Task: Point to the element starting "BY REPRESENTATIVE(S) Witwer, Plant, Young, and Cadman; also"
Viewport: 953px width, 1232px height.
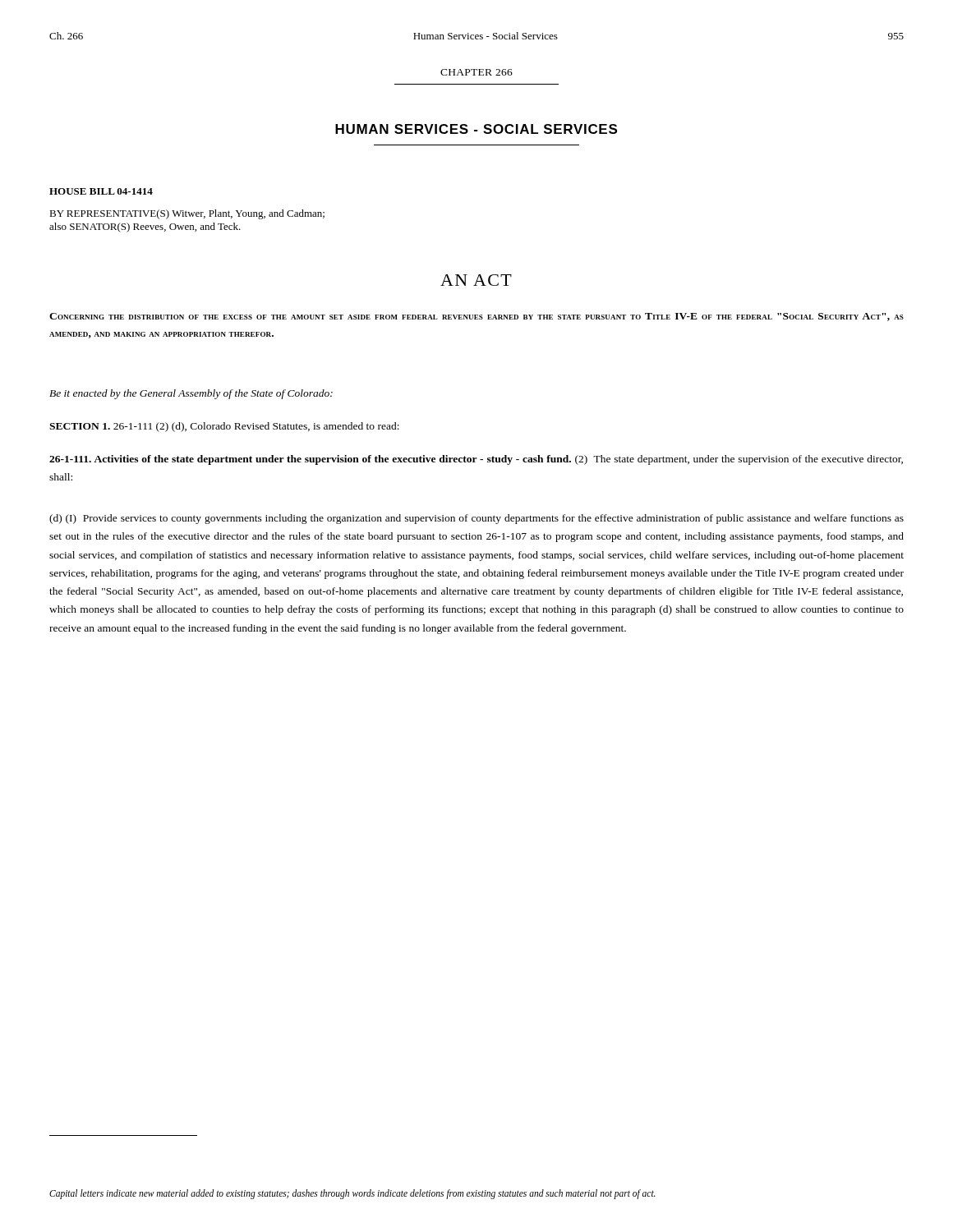Action: coord(187,214)
